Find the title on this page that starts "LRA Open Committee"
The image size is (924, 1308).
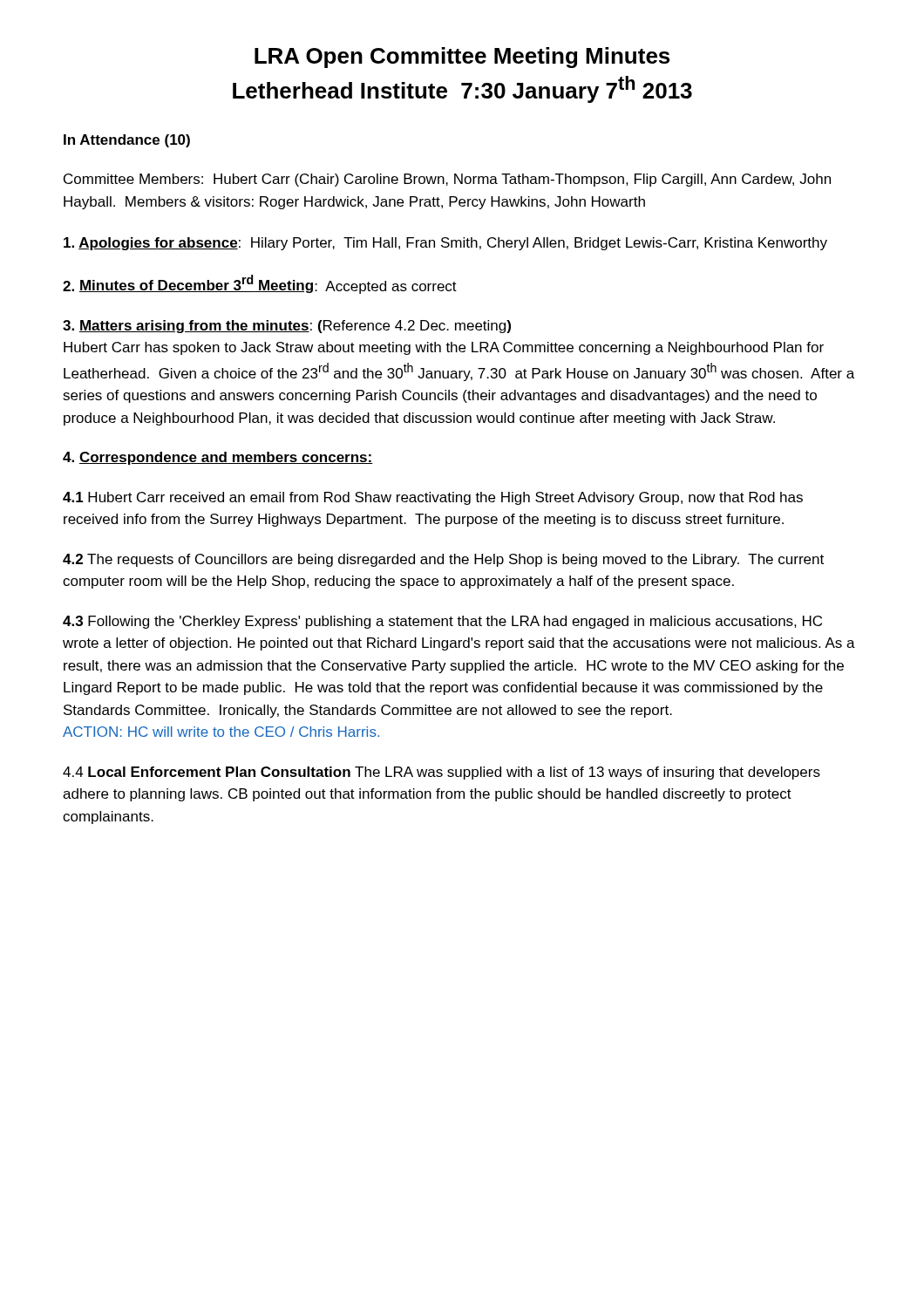(462, 74)
